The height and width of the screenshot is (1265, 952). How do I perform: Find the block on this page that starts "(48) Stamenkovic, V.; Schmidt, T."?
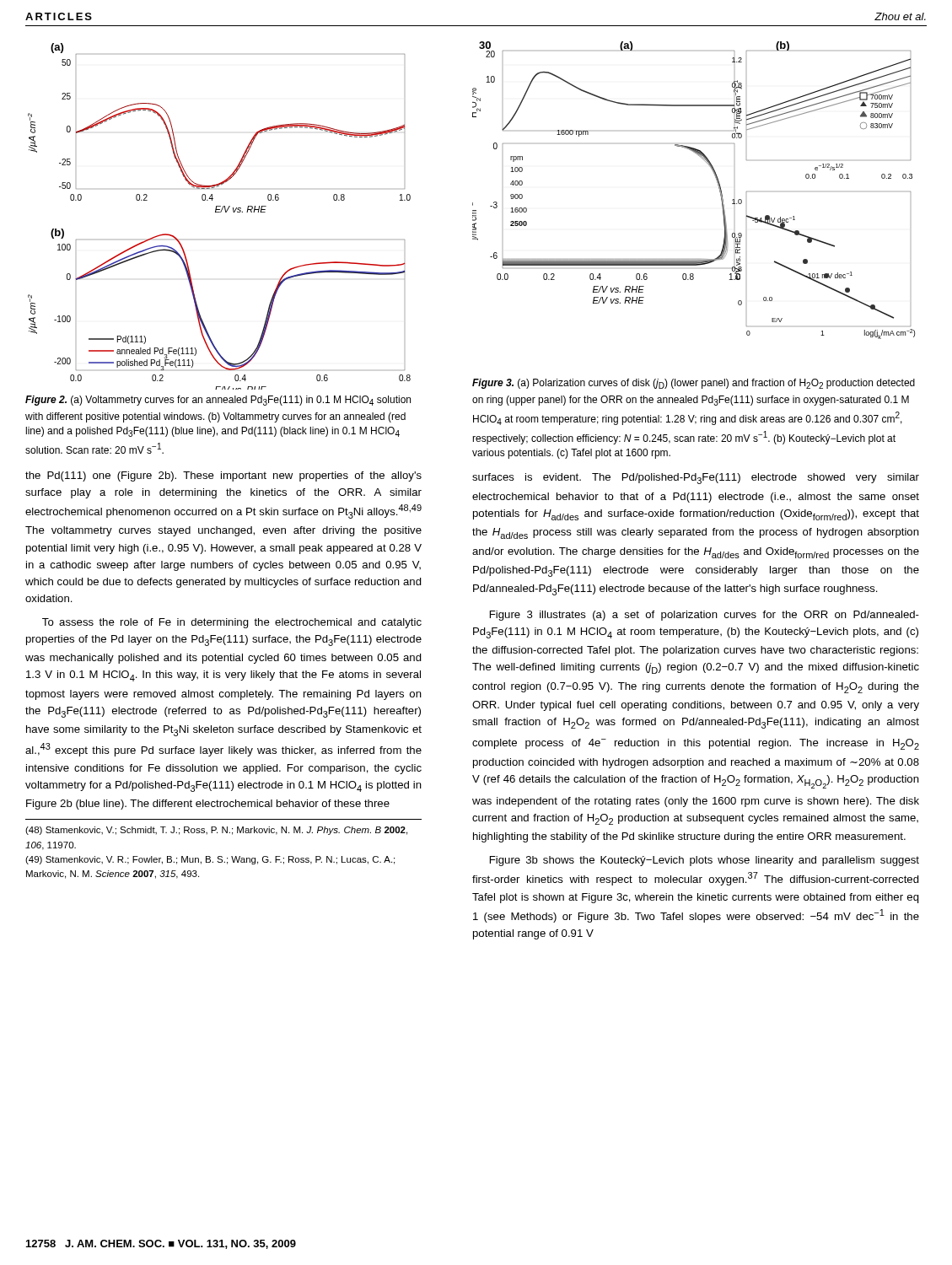coord(217,852)
